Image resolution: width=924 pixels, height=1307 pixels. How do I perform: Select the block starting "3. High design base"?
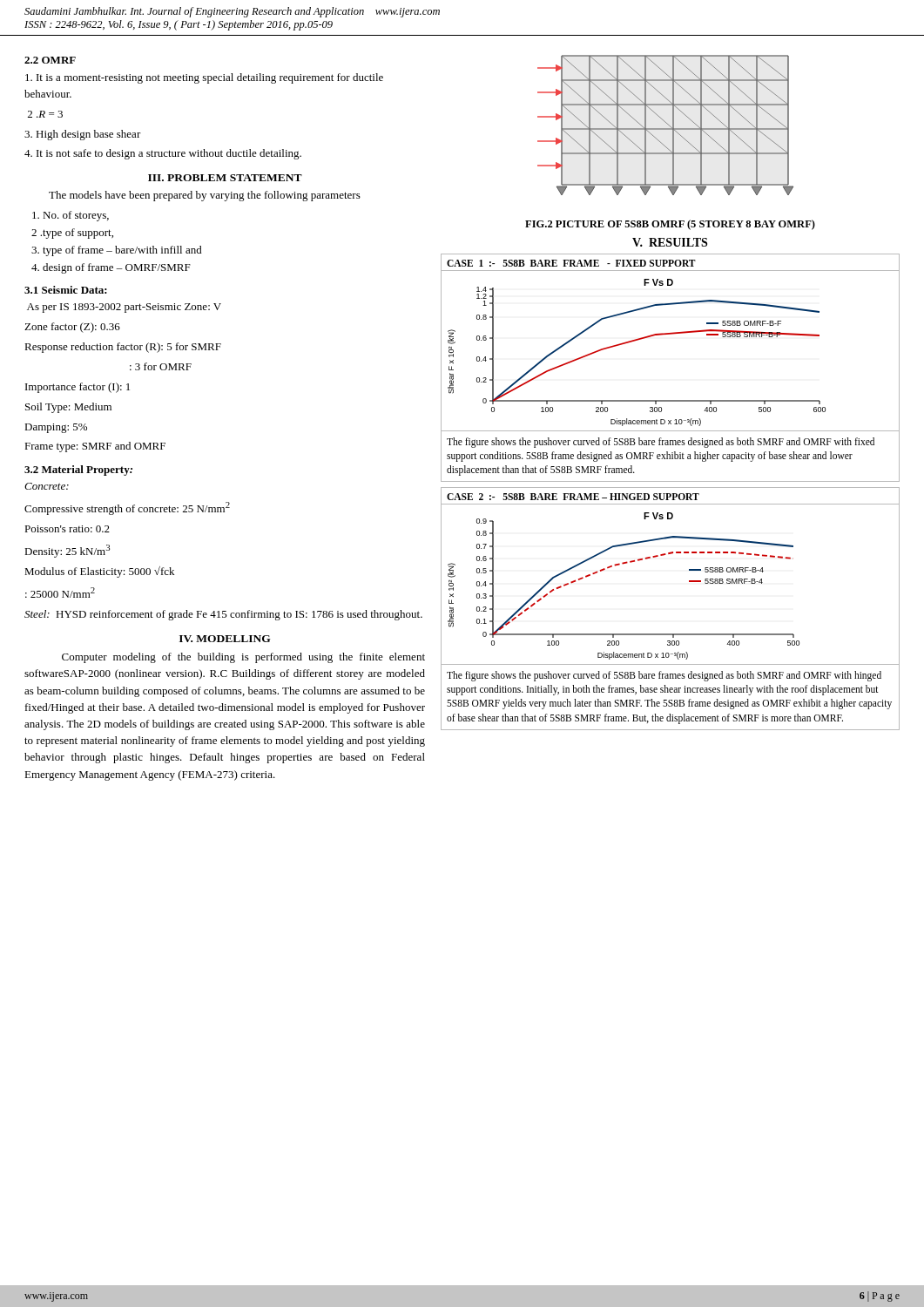(82, 133)
